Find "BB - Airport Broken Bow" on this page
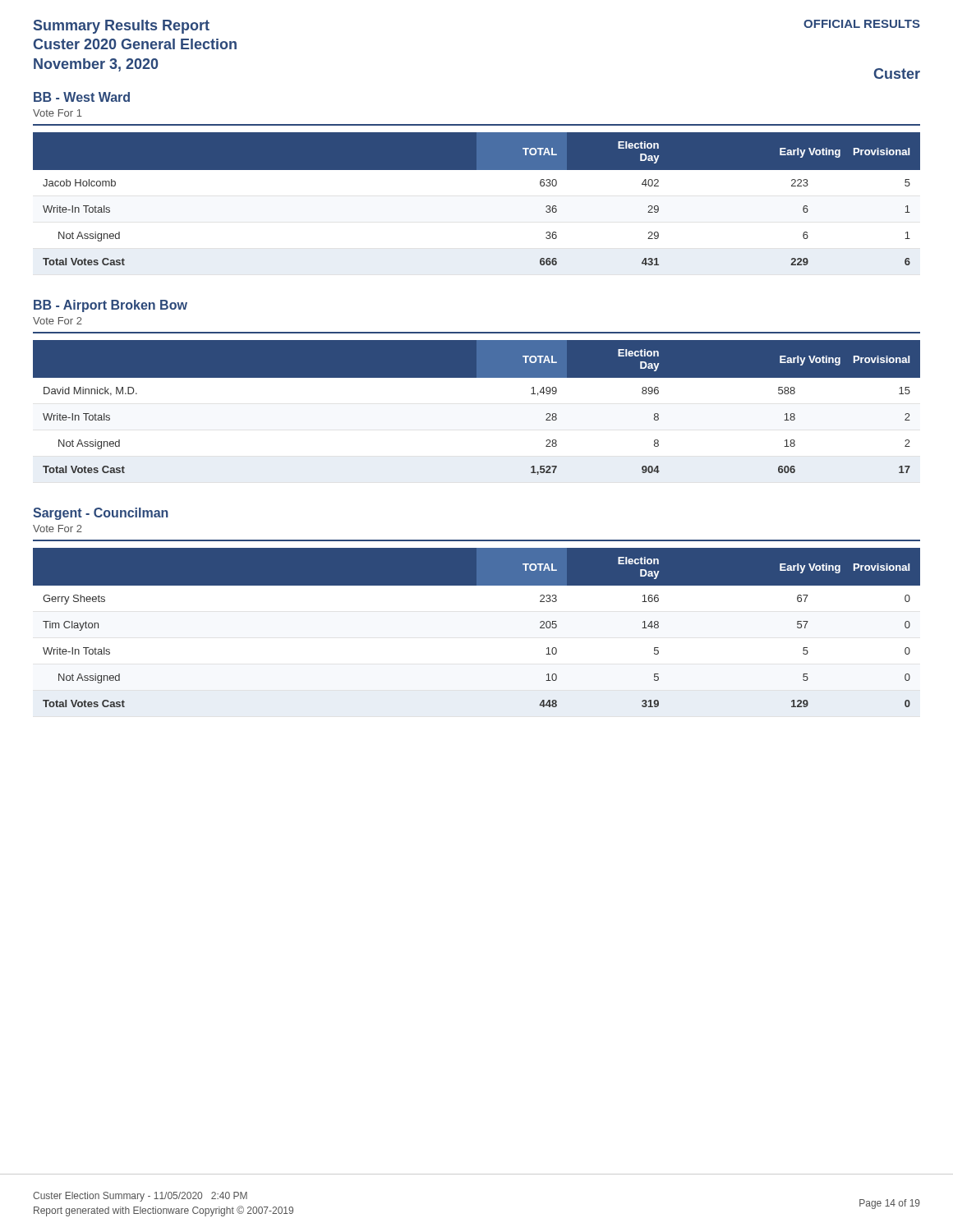Viewport: 953px width, 1232px height. (x=110, y=305)
